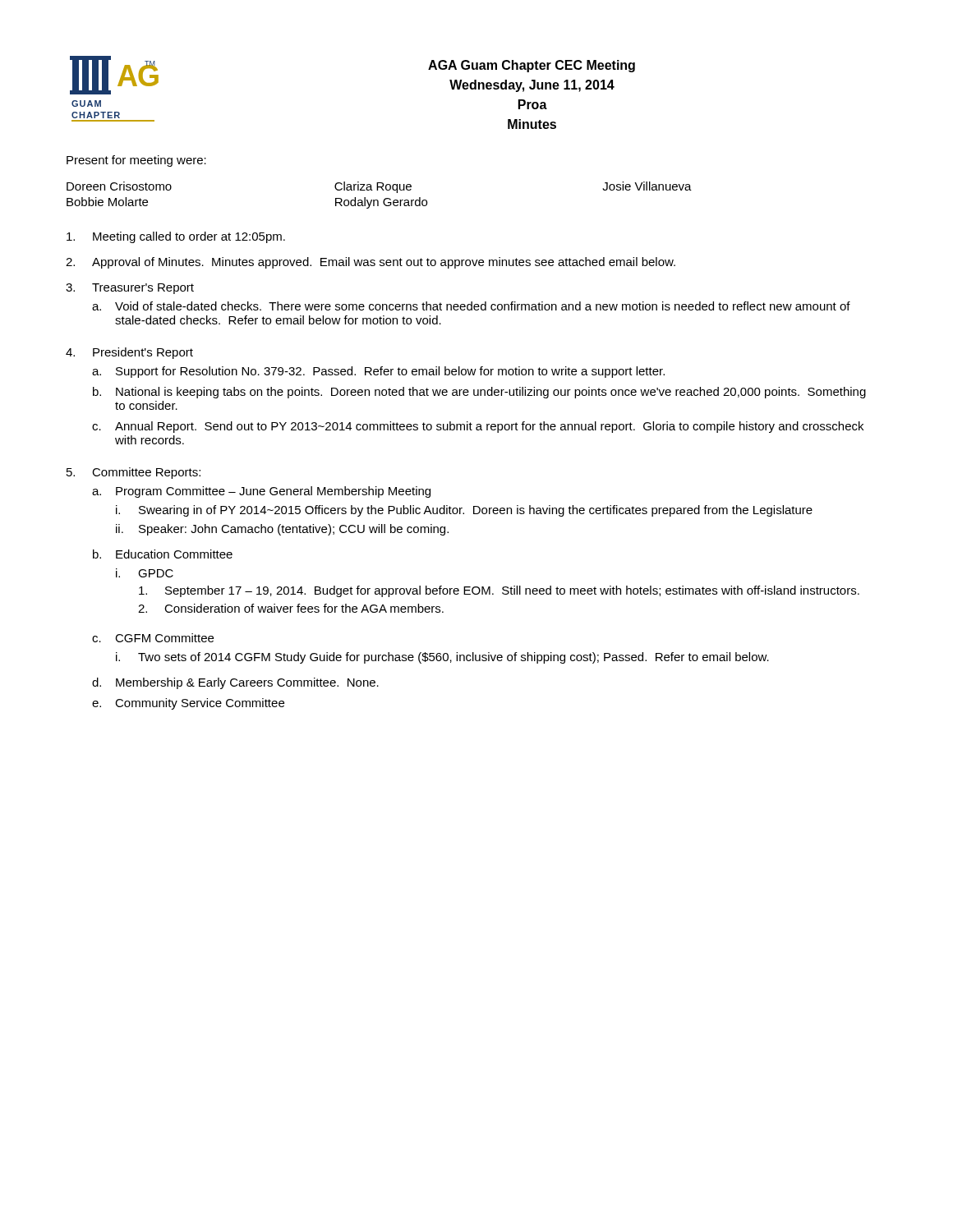Locate the text starting "5. Committee Reports:"
This screenshot has height=1232, width=953.
point(468,590)
